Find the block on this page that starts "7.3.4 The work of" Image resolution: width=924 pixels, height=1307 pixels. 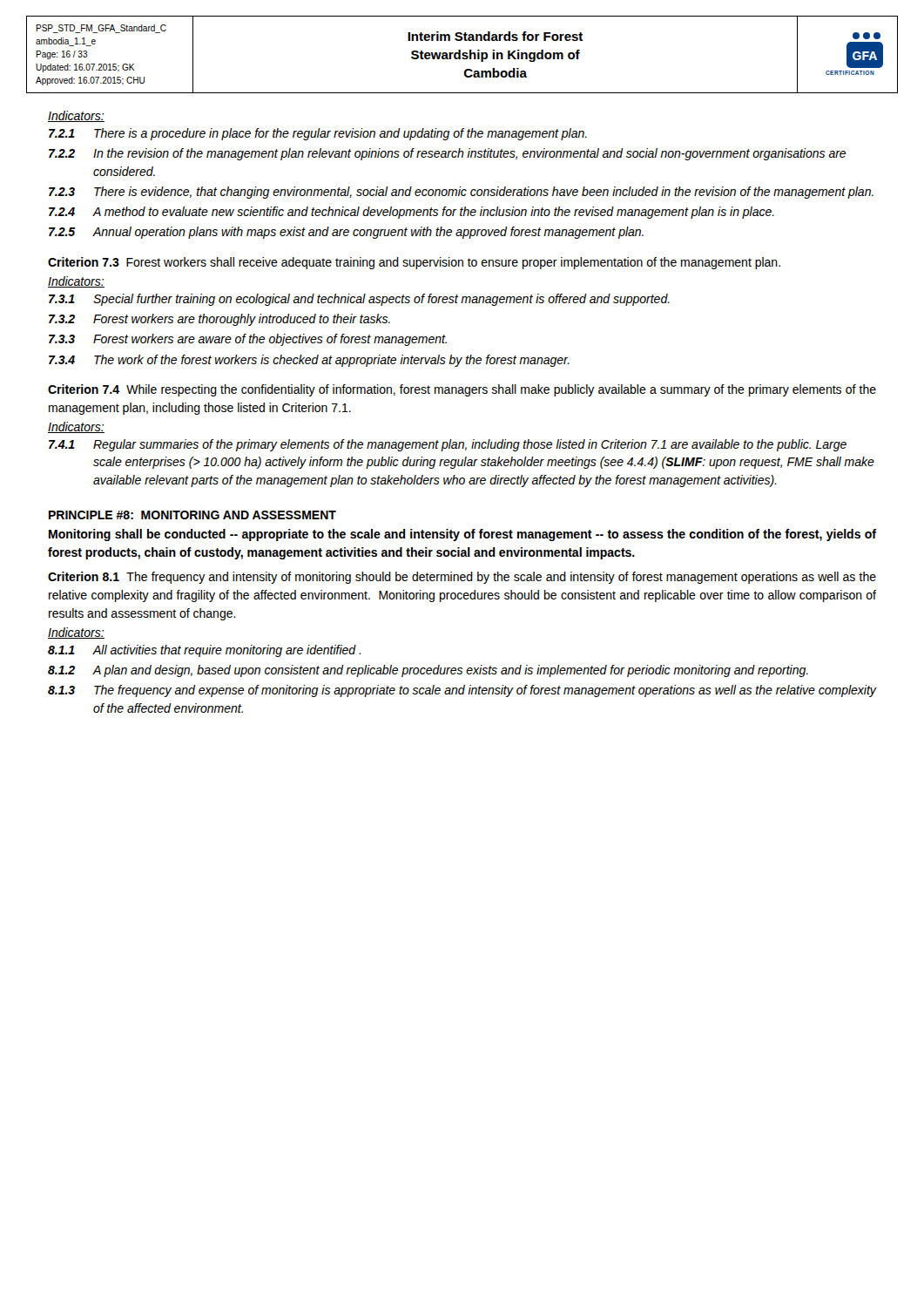pos(462,360)
